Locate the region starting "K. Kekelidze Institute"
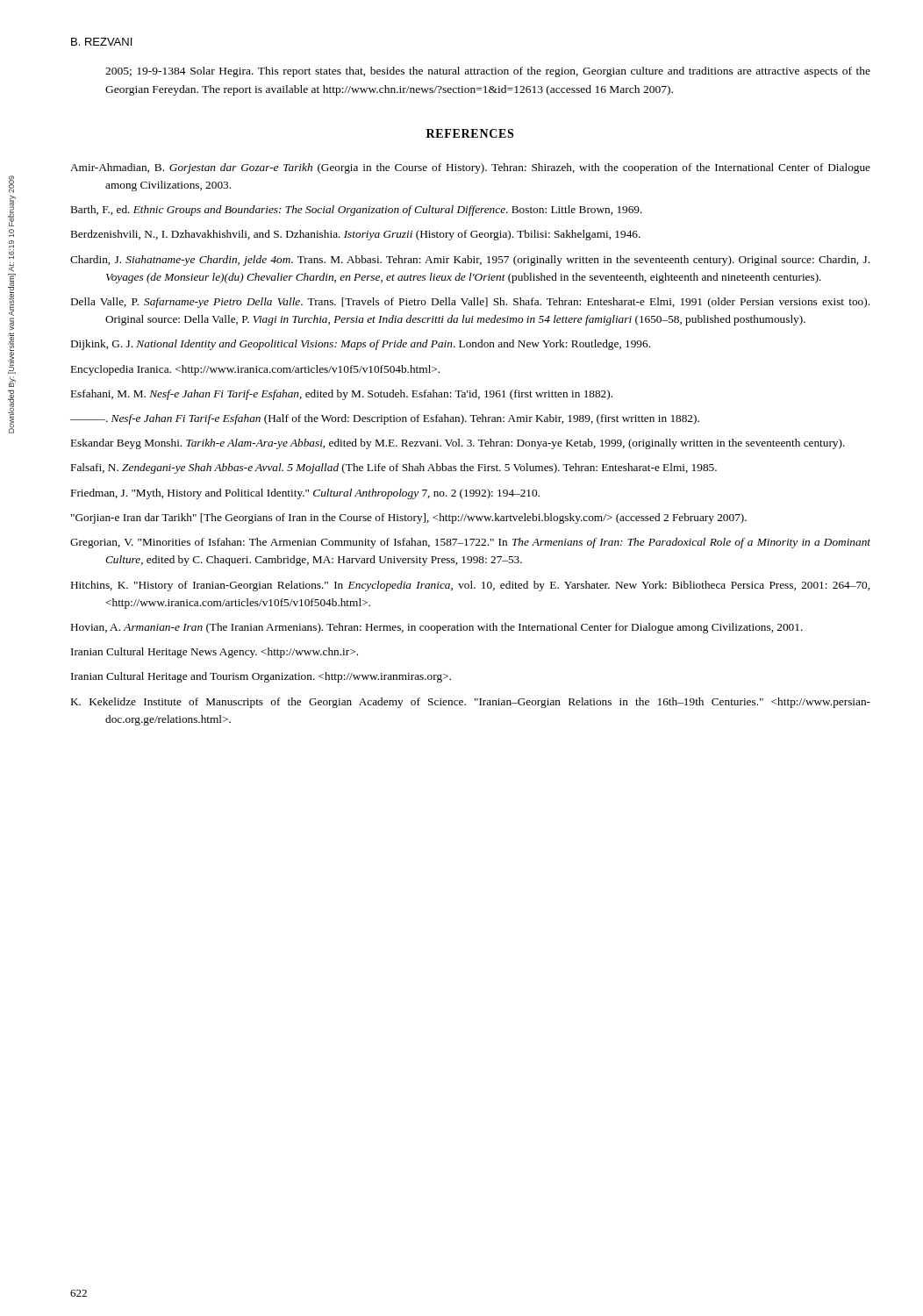 coord(470,710)
